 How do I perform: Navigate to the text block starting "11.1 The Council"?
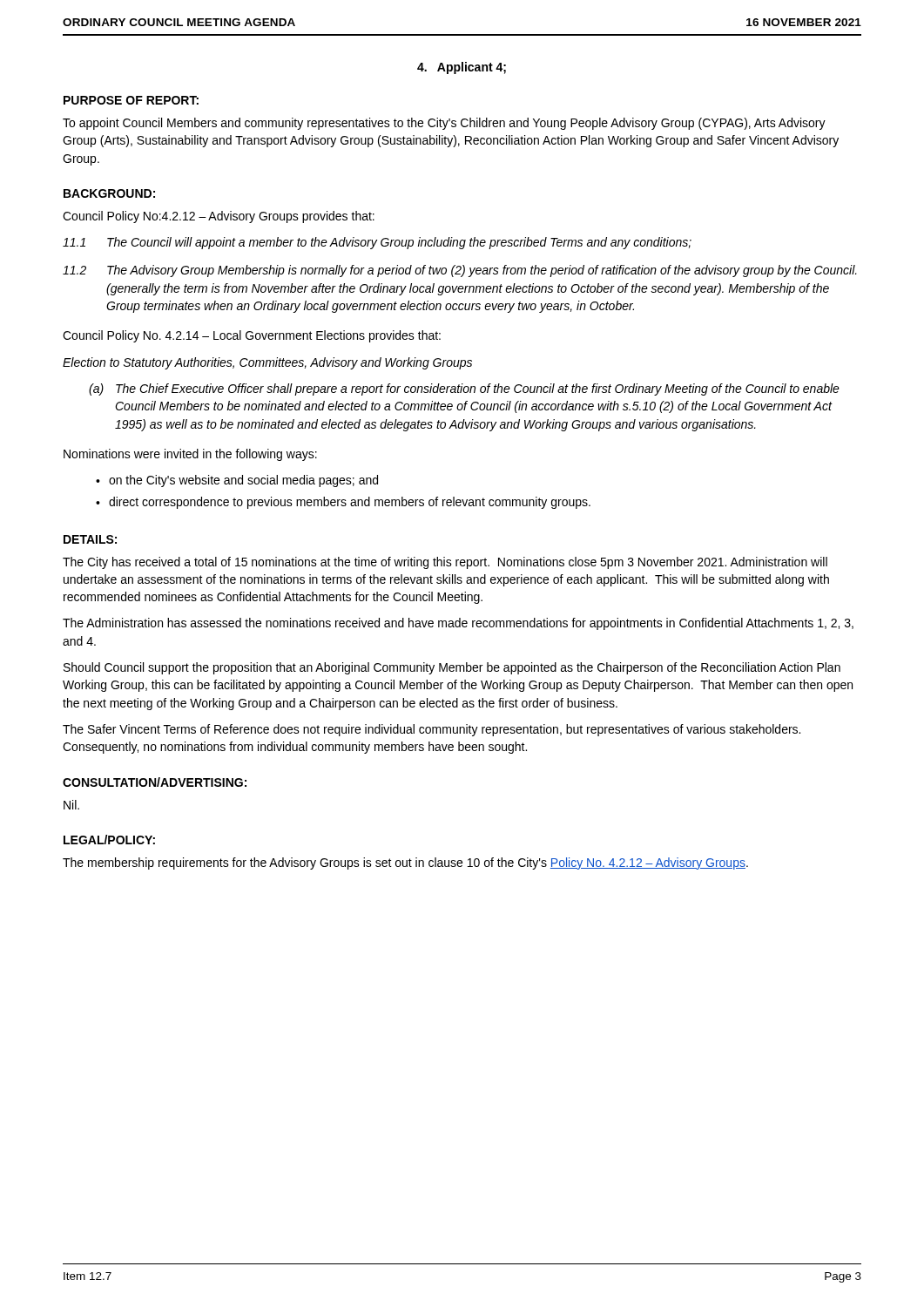pyautogui.click(x=377, y=243)
